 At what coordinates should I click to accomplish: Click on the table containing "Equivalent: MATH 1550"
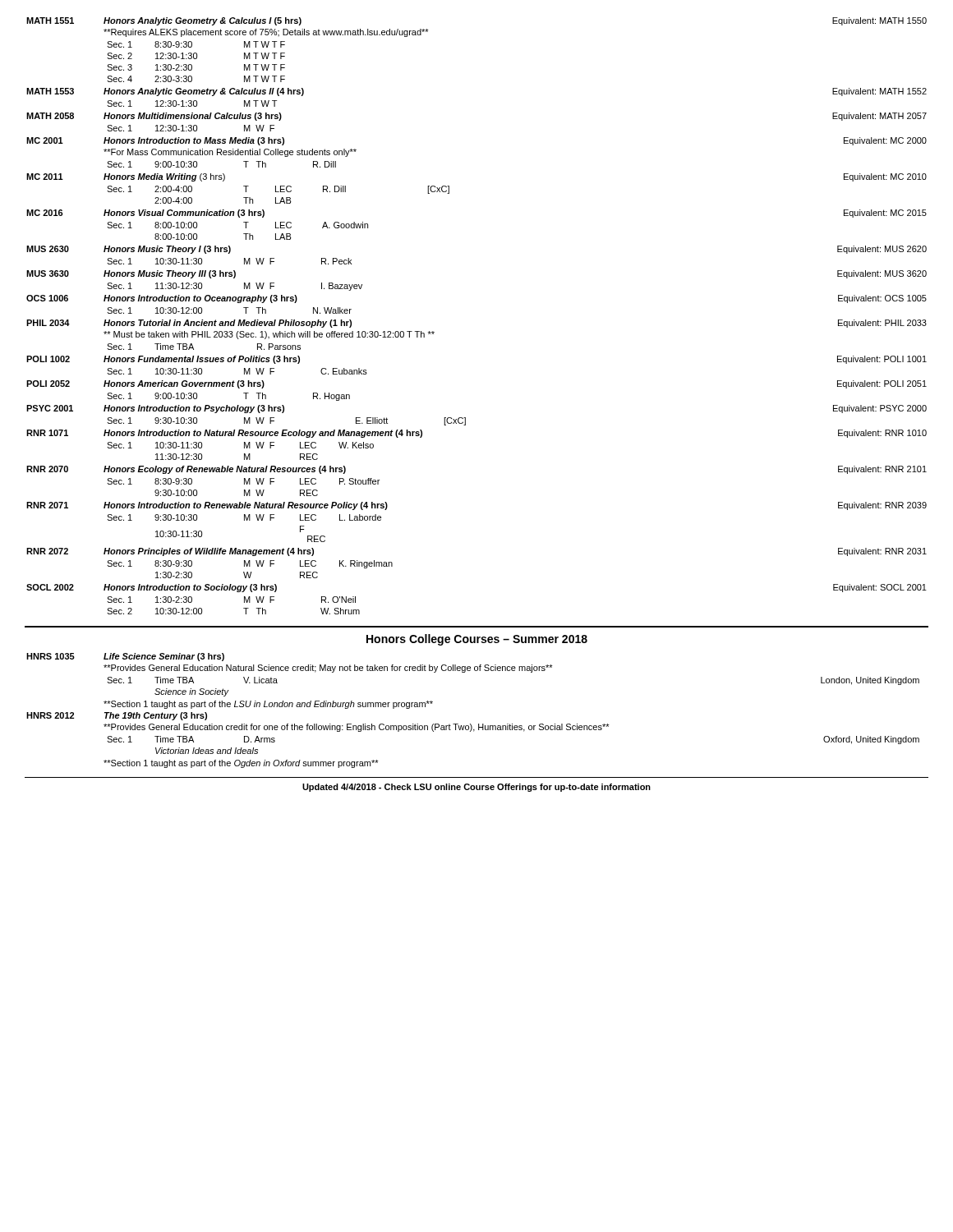pos(476,316)
